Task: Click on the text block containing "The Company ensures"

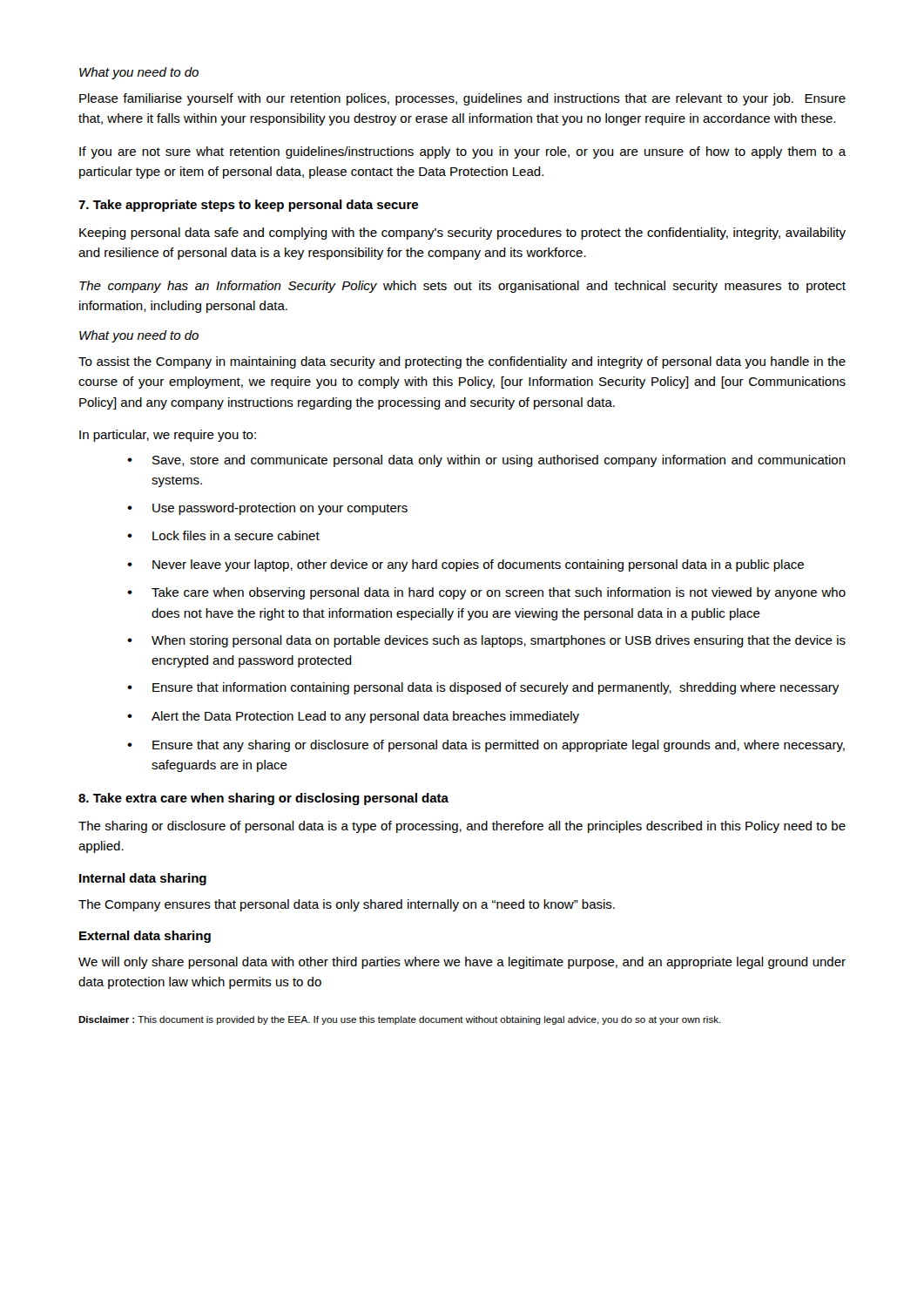Action: click(x=347, y=904)
